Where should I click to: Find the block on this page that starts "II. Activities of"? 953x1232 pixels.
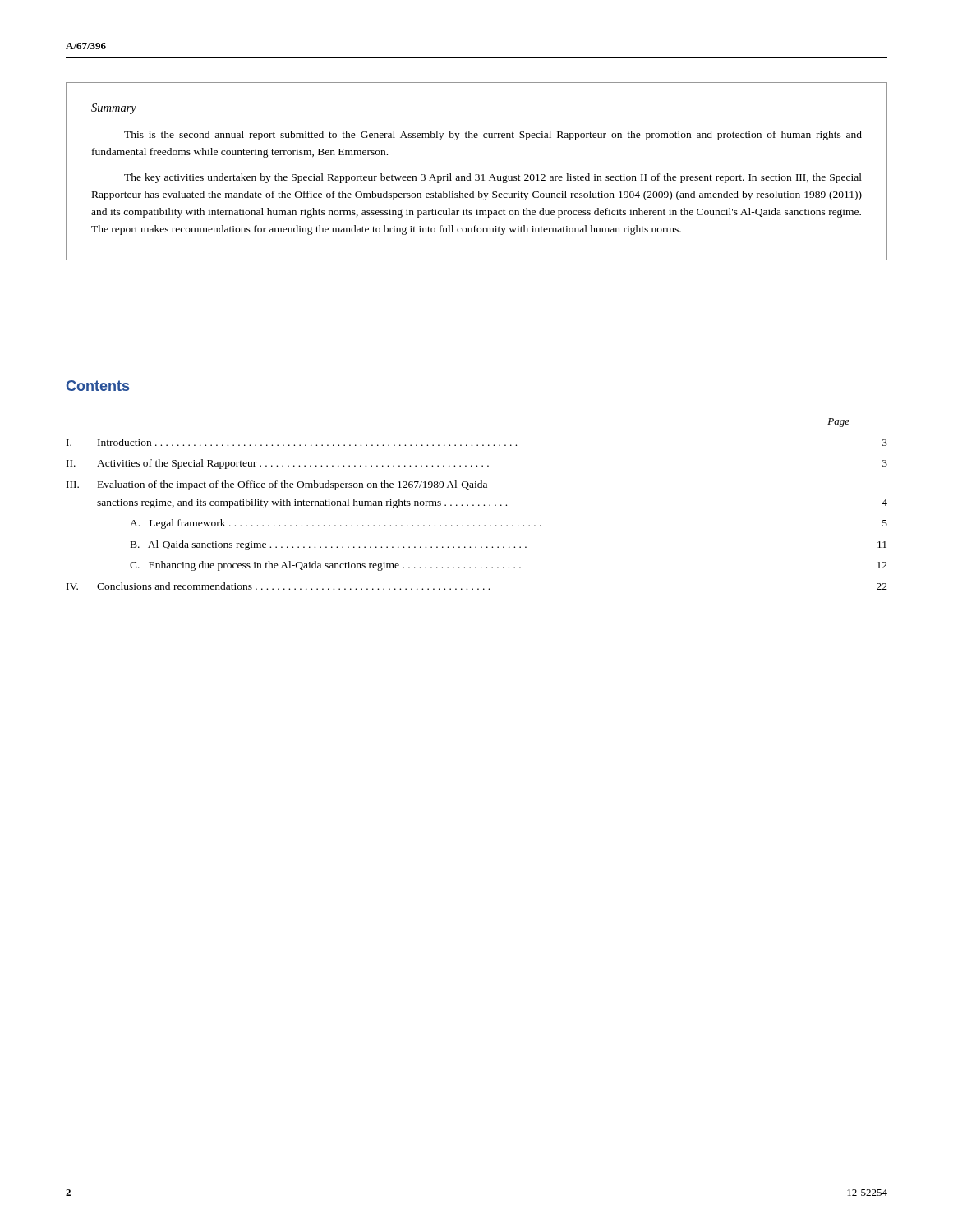(476, 463)
